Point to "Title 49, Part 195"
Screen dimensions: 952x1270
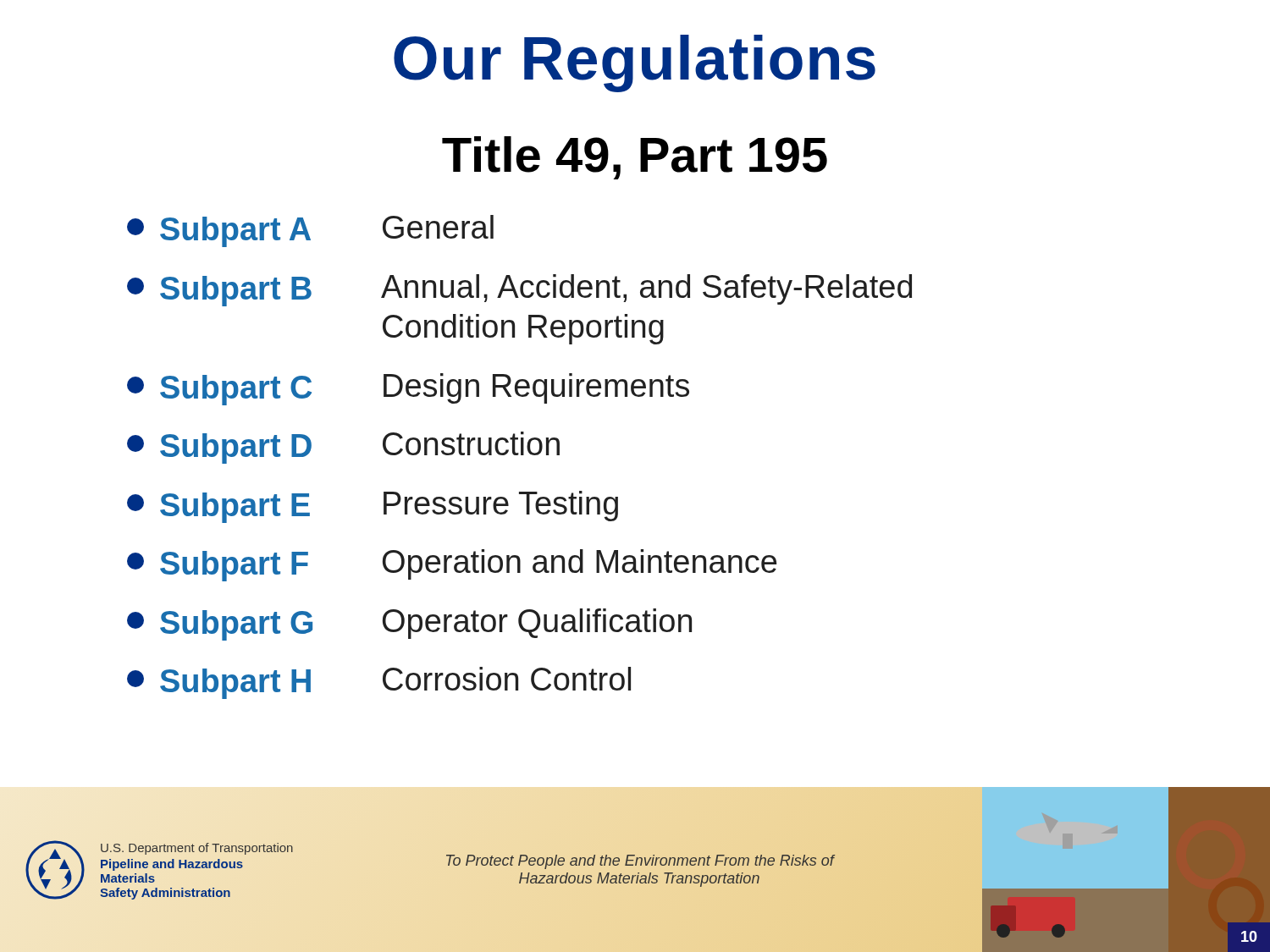pos(635,155)
